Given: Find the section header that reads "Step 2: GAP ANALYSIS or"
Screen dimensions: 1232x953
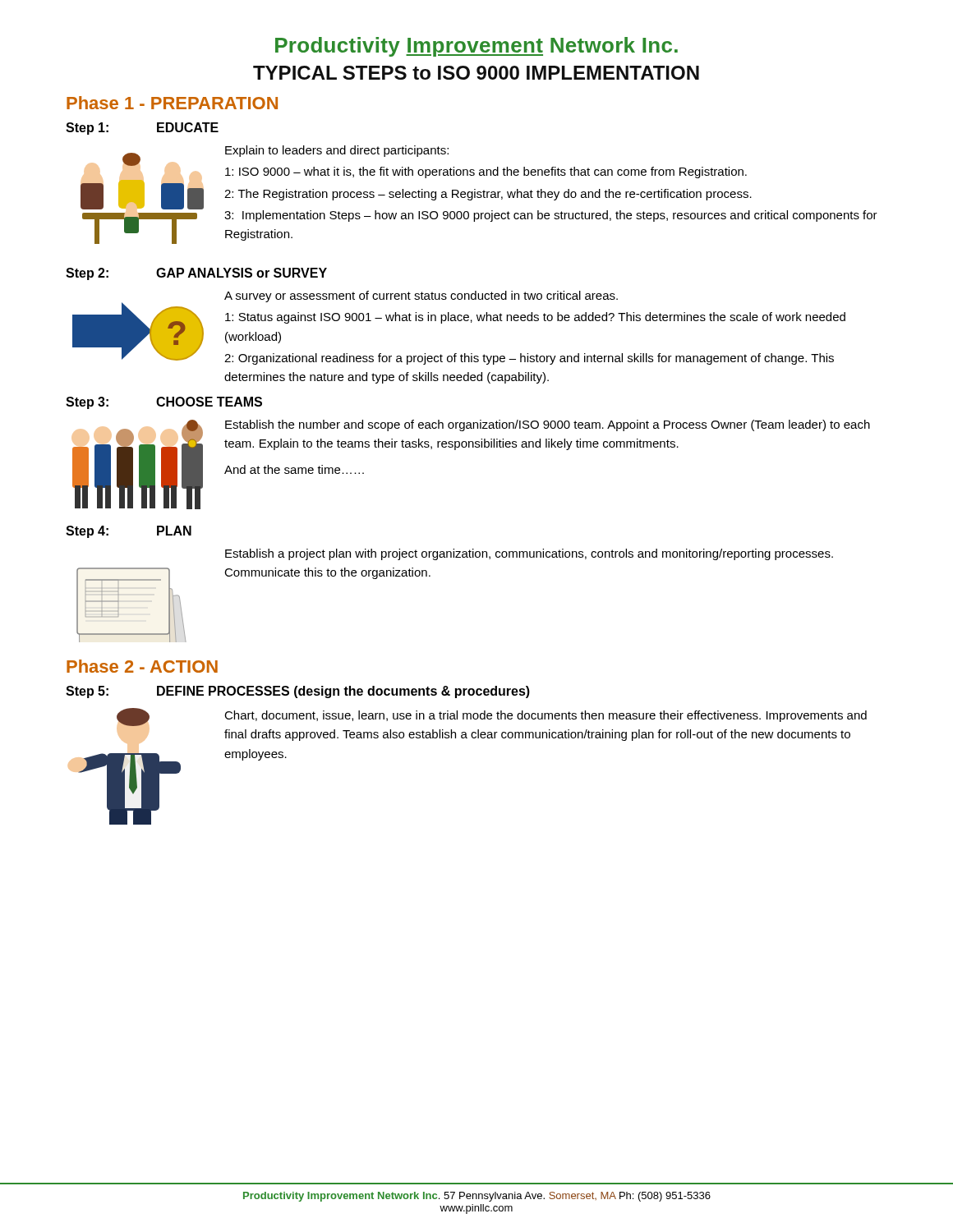Looking at the screenshot, I should (196, 274).
